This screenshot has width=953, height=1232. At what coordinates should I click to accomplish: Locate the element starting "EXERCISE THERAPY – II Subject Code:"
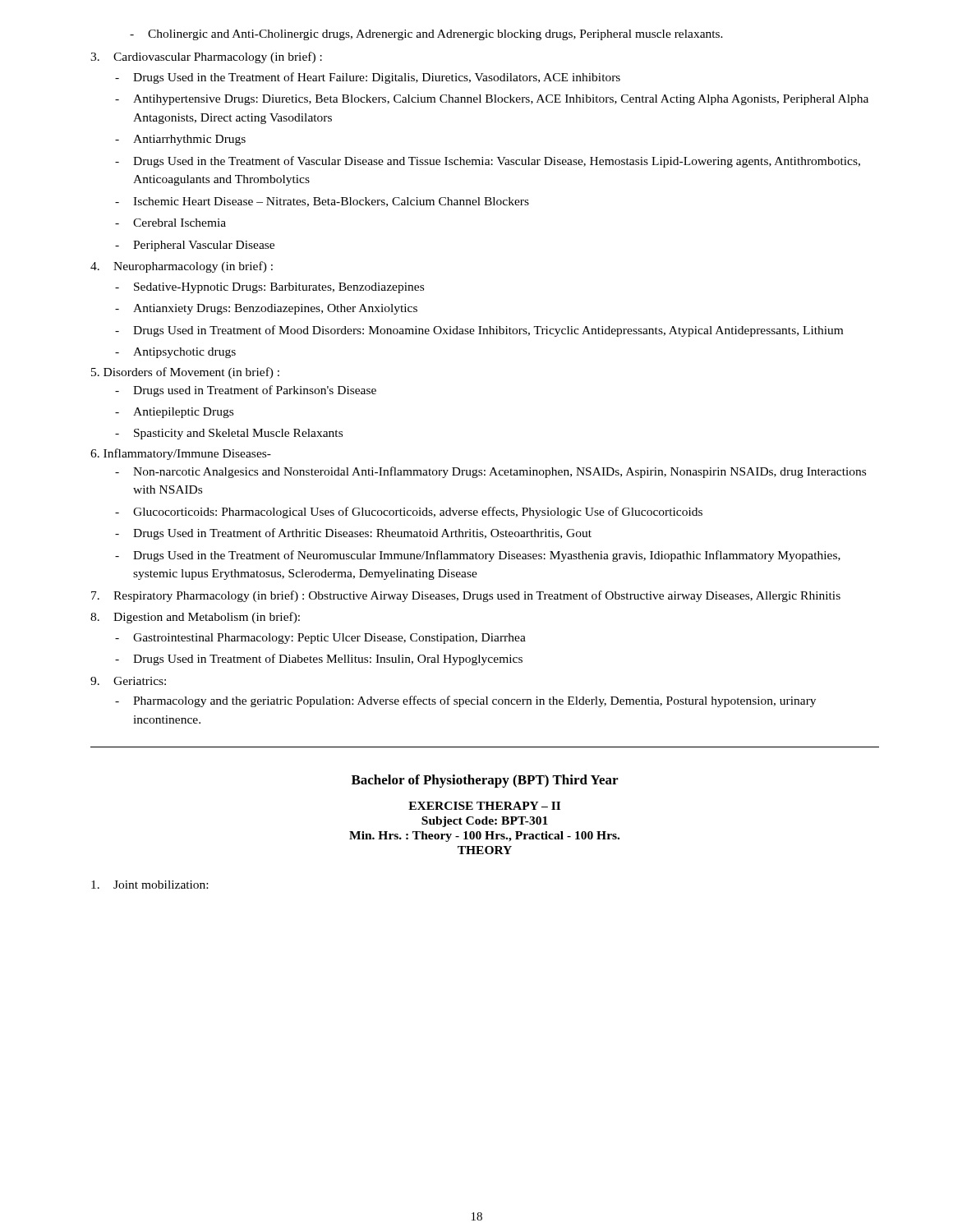485,828
